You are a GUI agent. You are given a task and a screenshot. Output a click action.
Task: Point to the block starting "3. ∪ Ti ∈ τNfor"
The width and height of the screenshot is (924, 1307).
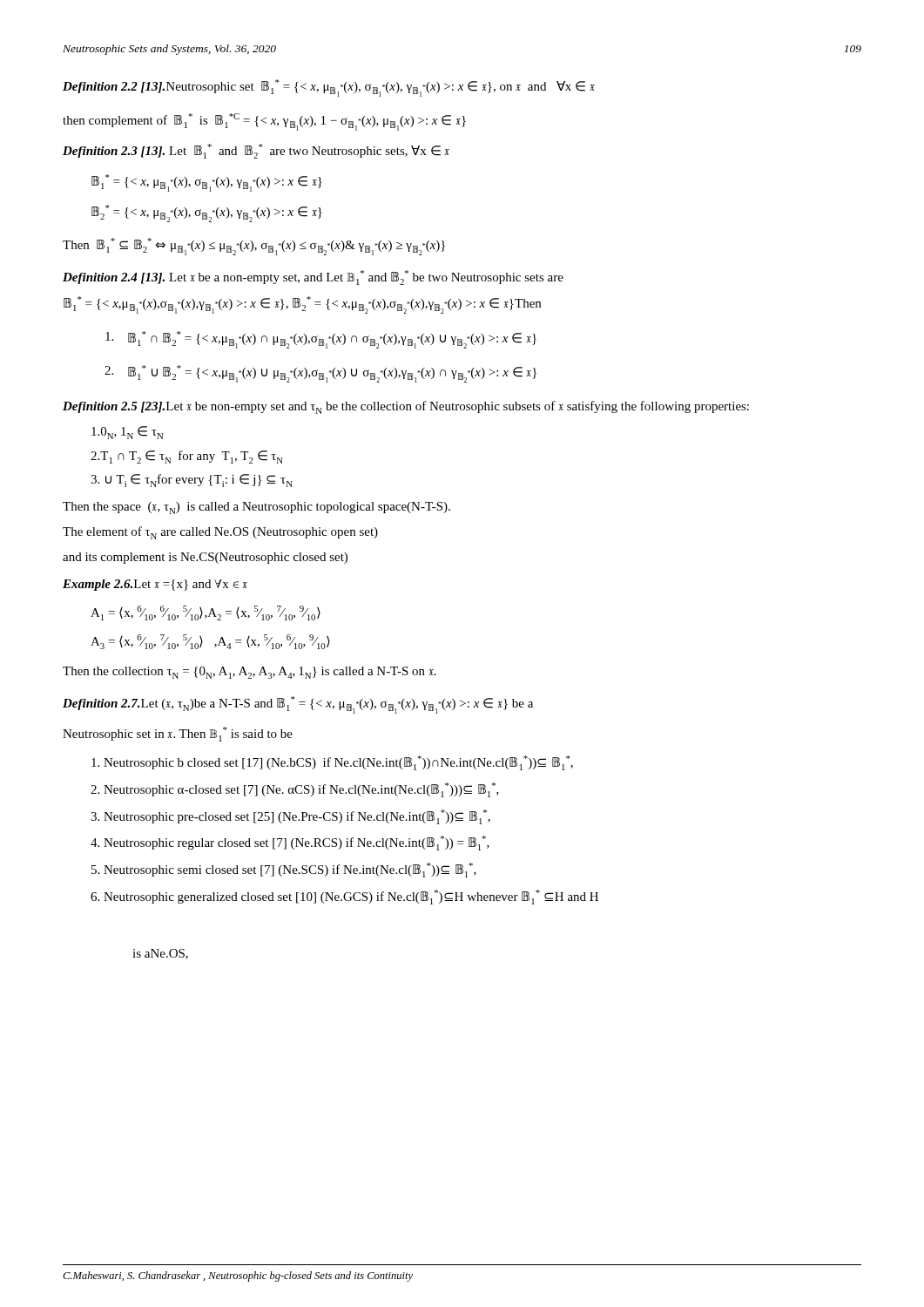coord(192,481)
